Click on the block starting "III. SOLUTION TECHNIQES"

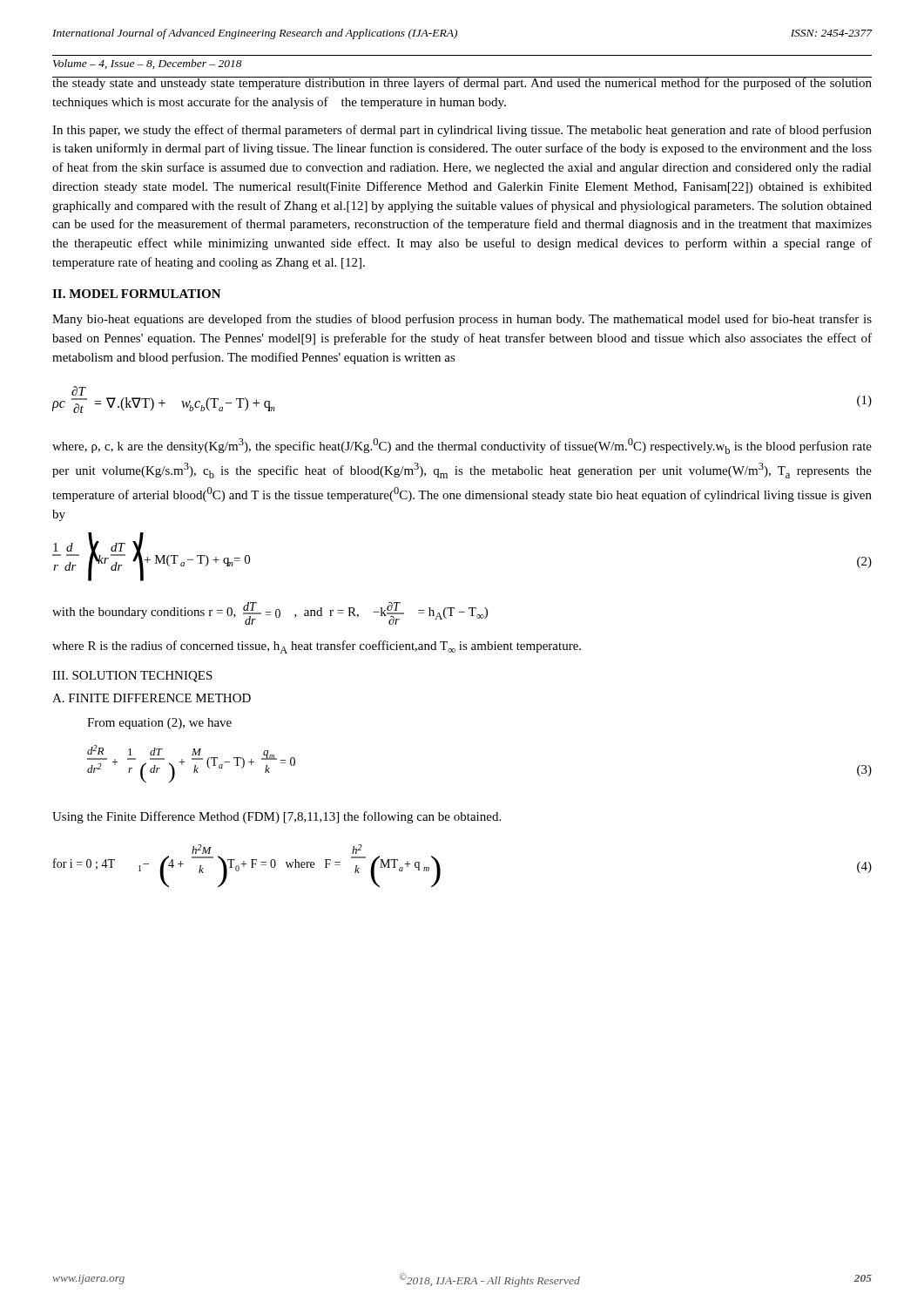132,677
